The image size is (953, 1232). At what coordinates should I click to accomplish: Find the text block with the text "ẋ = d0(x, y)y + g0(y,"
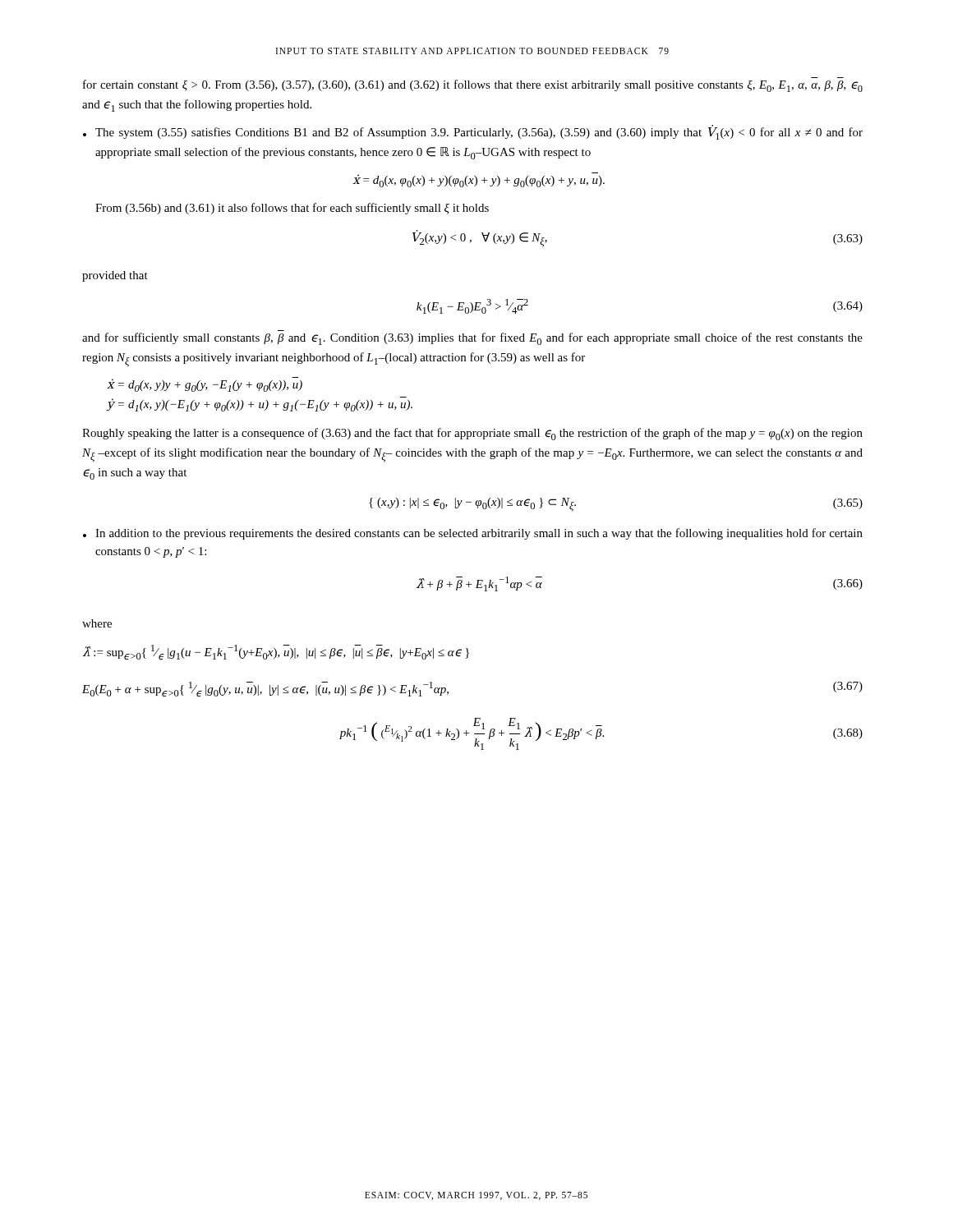tap(260, 396)
